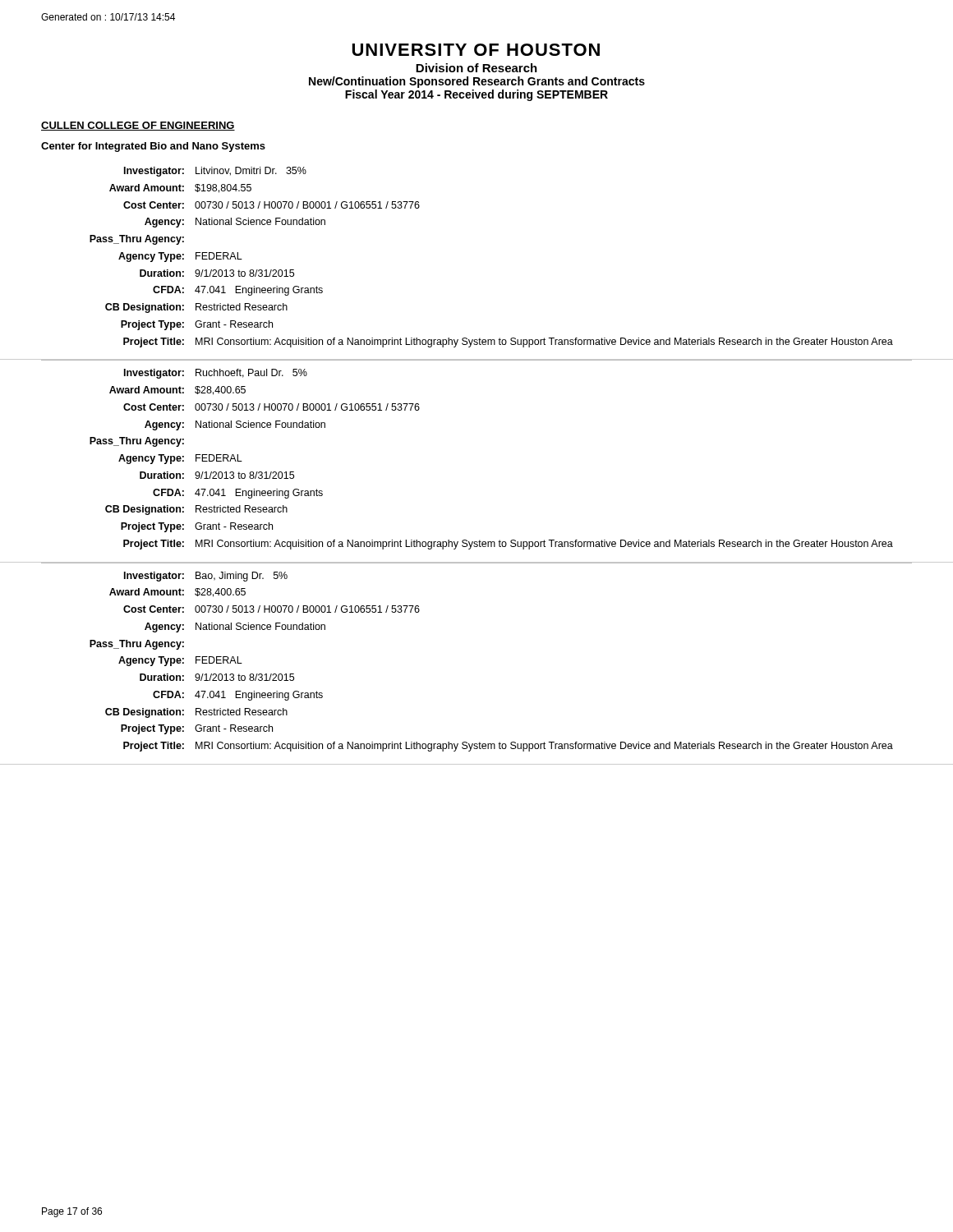Locate the table with the text "Investigator: Bao, Jiming"
Screen dimensions: 1232x953
point(476,664)
